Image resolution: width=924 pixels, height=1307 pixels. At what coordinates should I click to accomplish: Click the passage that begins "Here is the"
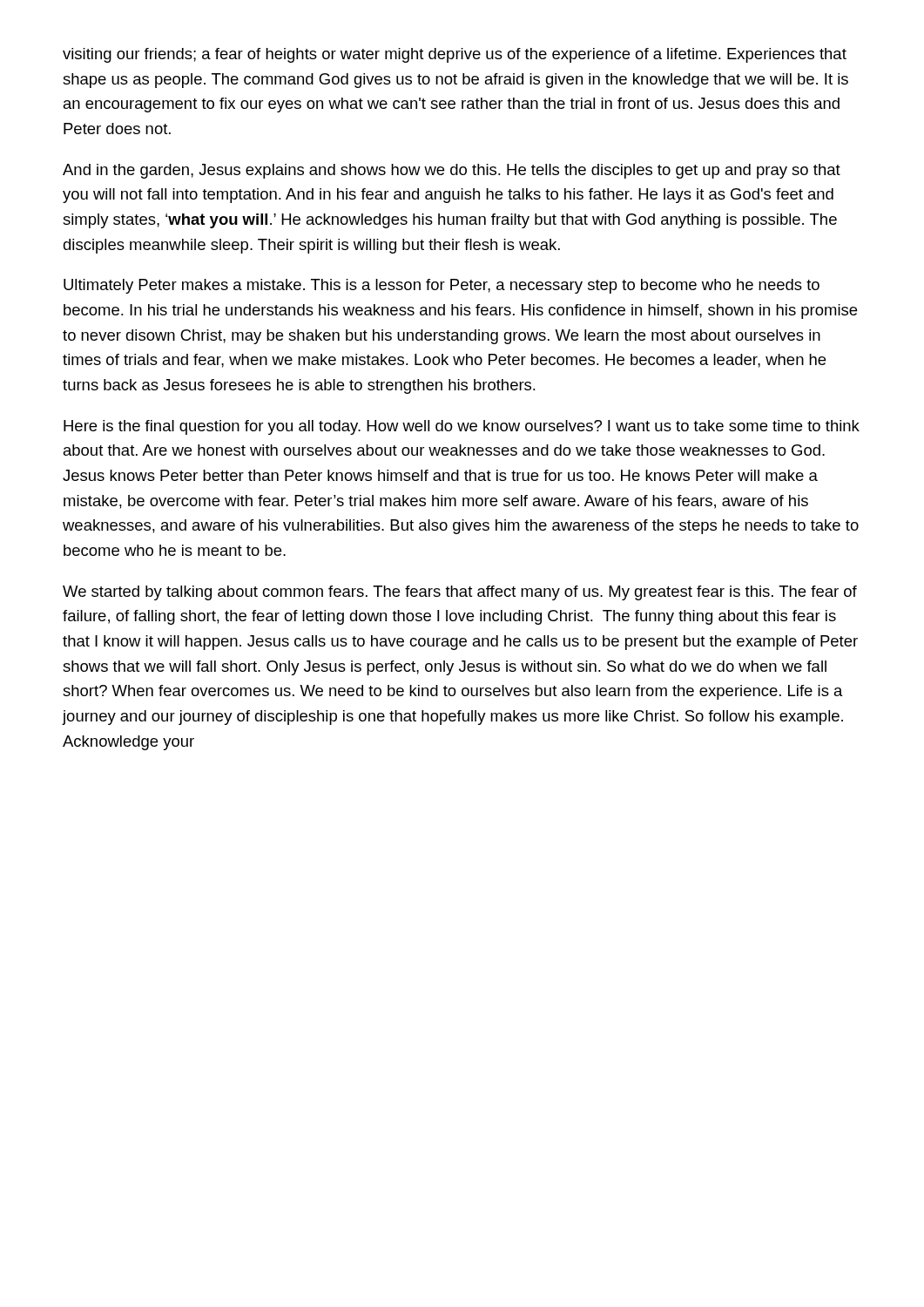[462, 489]
